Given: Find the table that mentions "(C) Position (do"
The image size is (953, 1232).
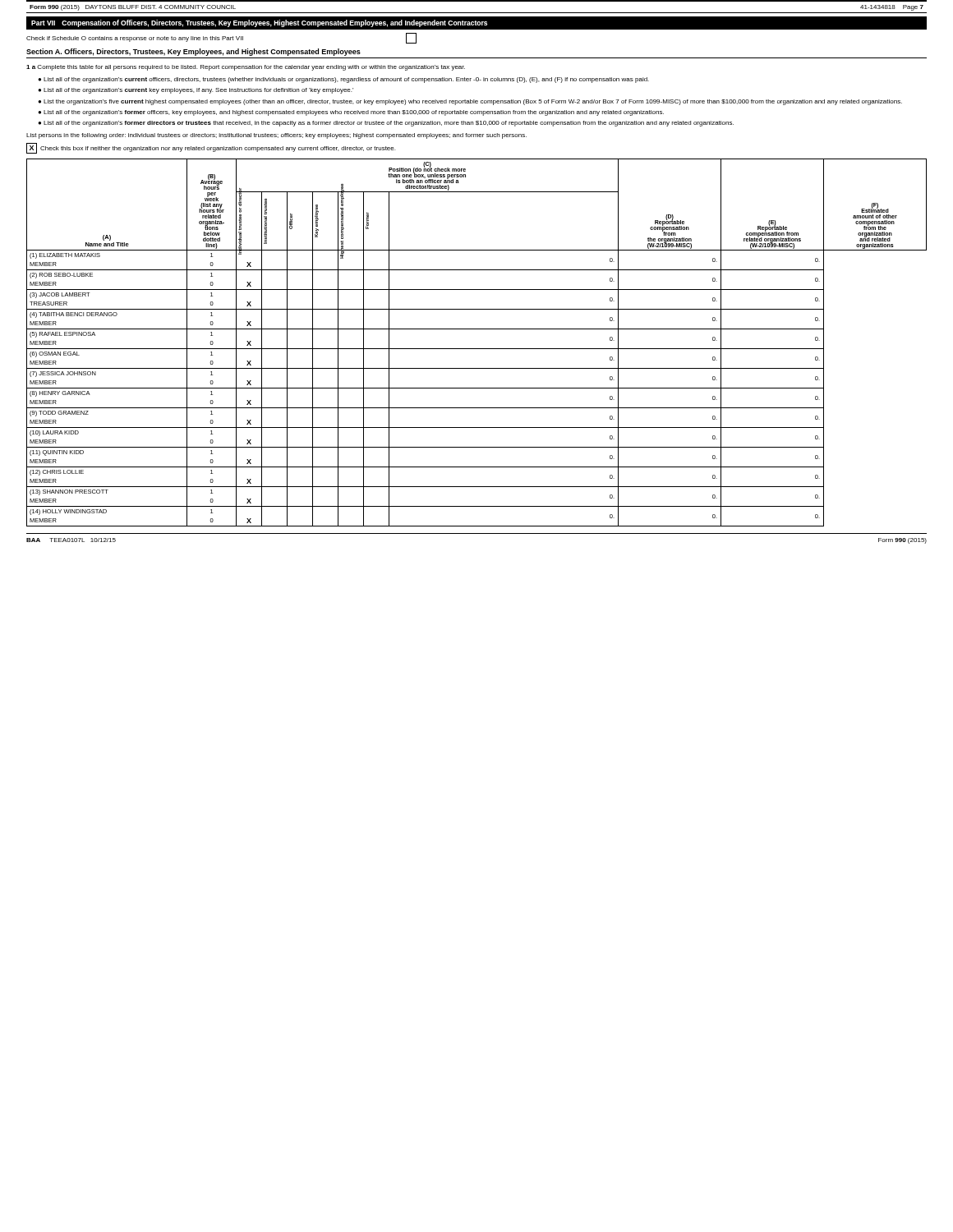Looking at the screenshot, I should click(x=476, y=343).
